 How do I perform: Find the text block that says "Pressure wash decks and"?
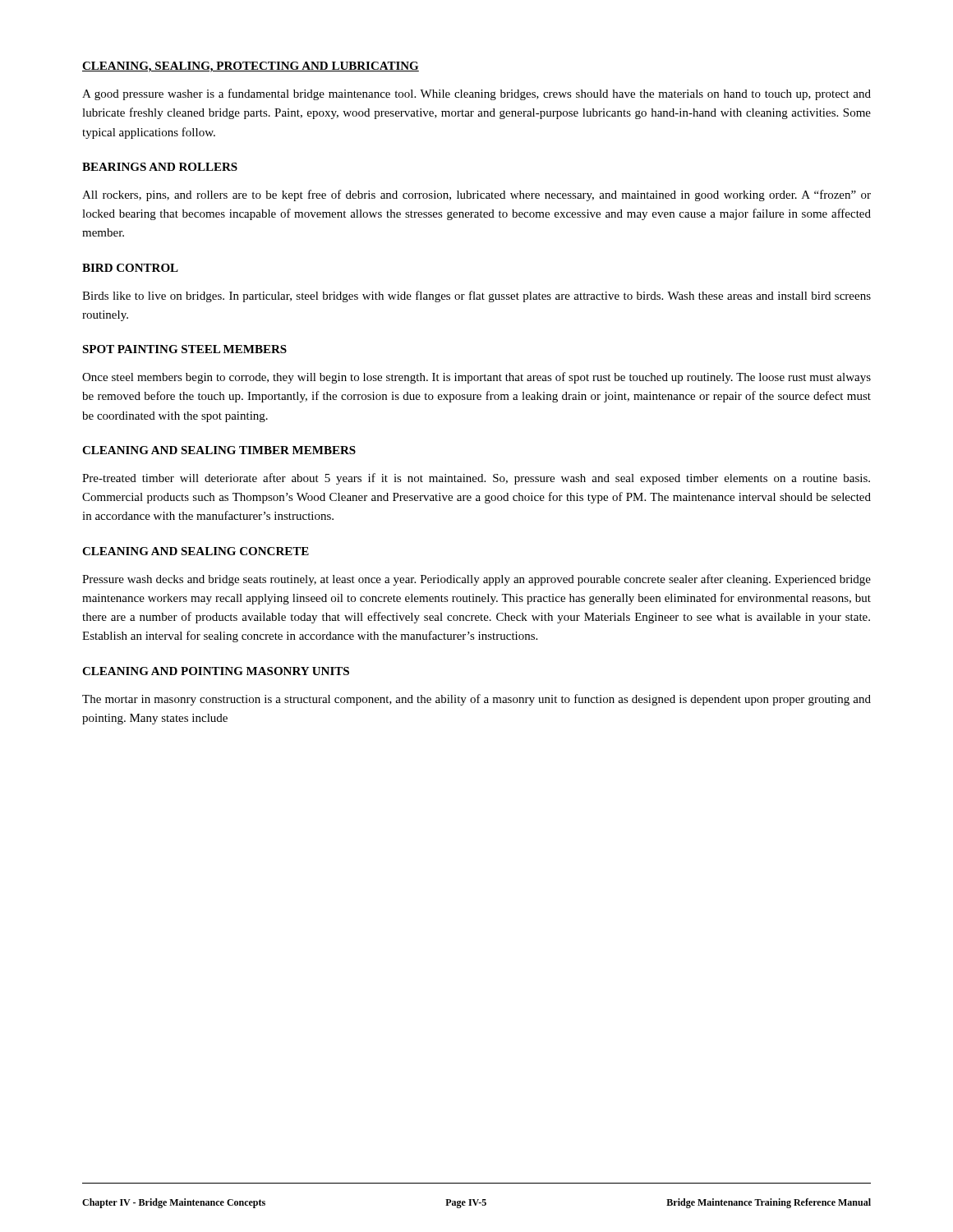coord(476,607)
